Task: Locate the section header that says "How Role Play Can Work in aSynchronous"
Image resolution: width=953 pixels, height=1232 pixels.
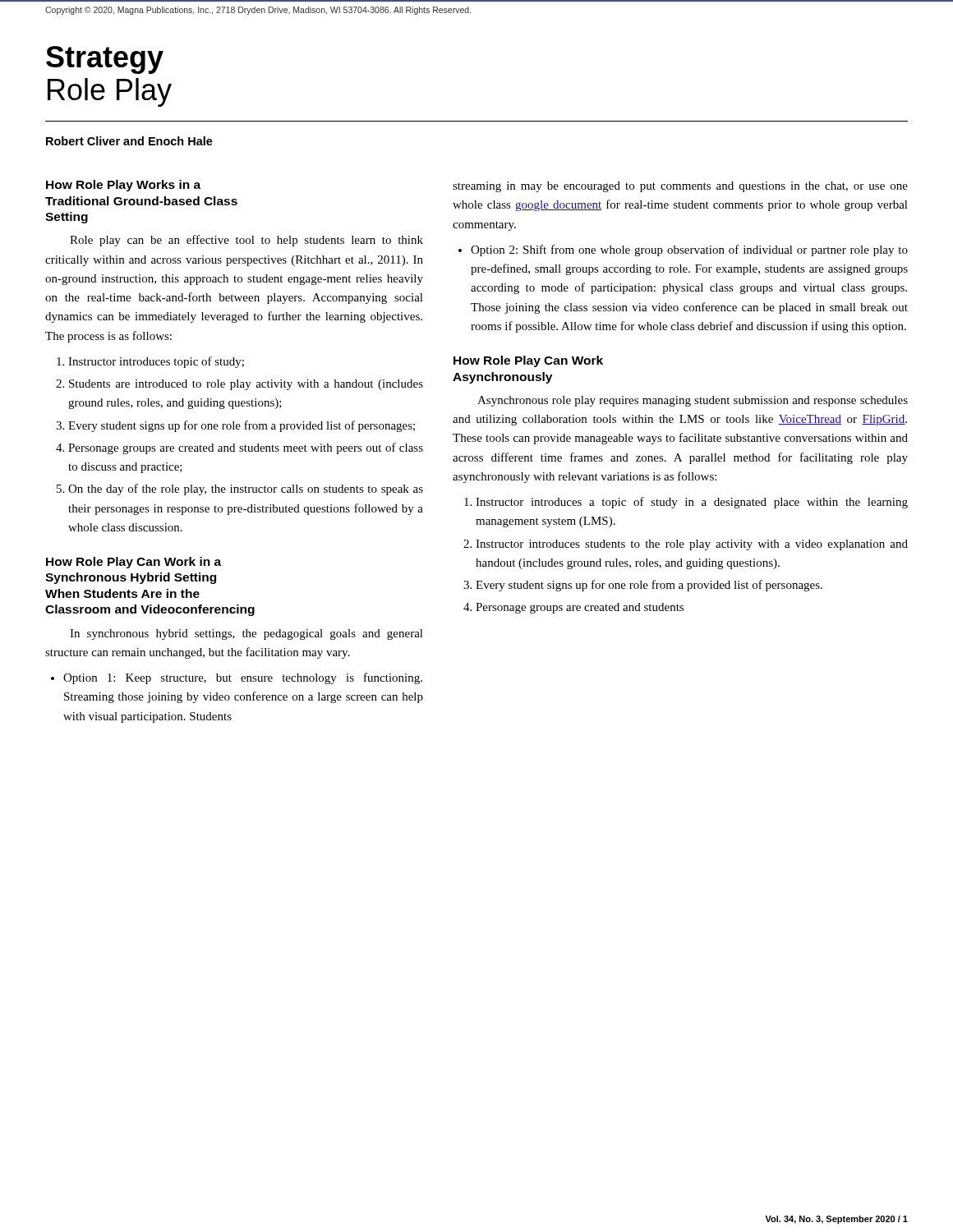Action: (x=150, y=585)
